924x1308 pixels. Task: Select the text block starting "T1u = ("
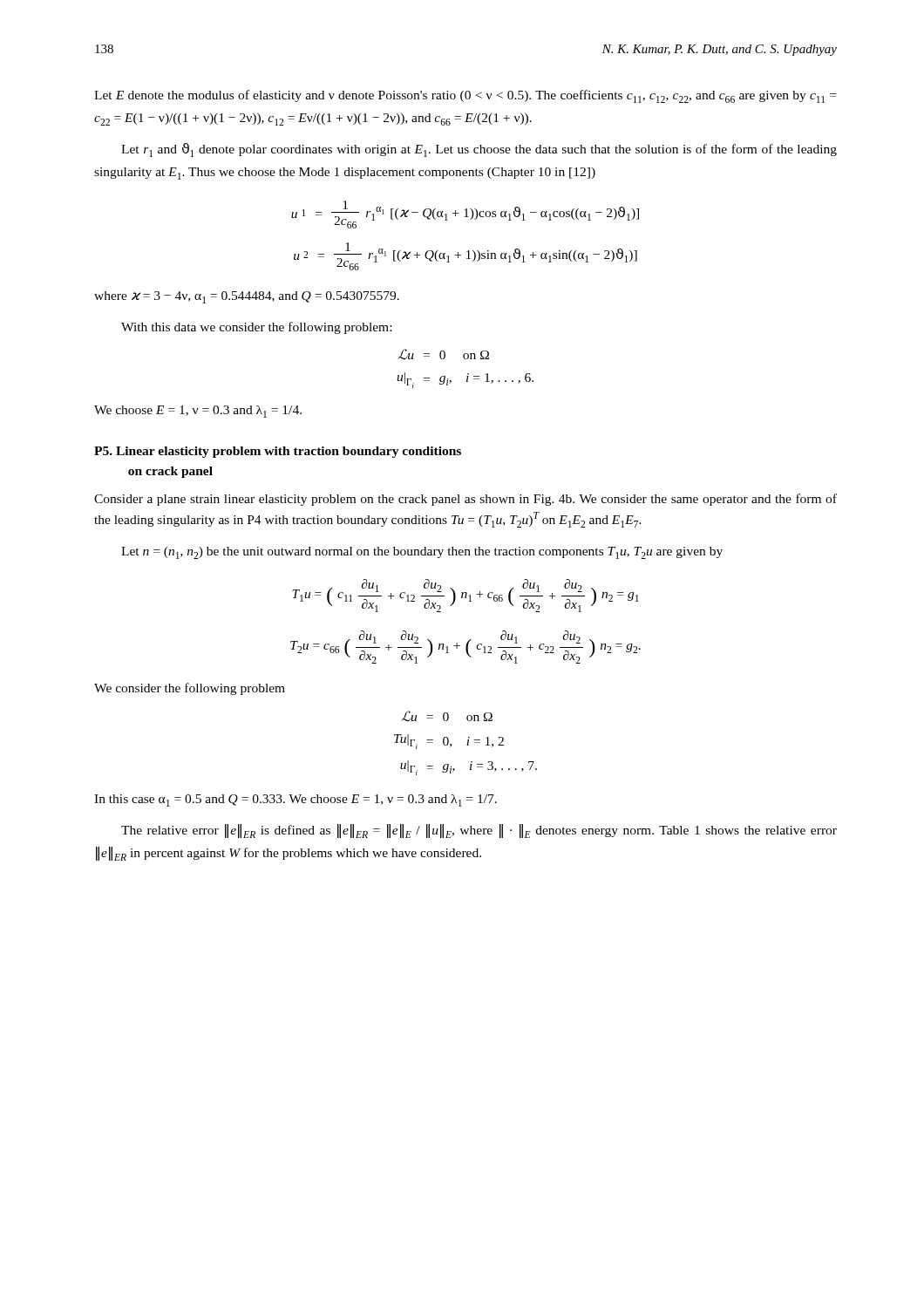[466, 621]
